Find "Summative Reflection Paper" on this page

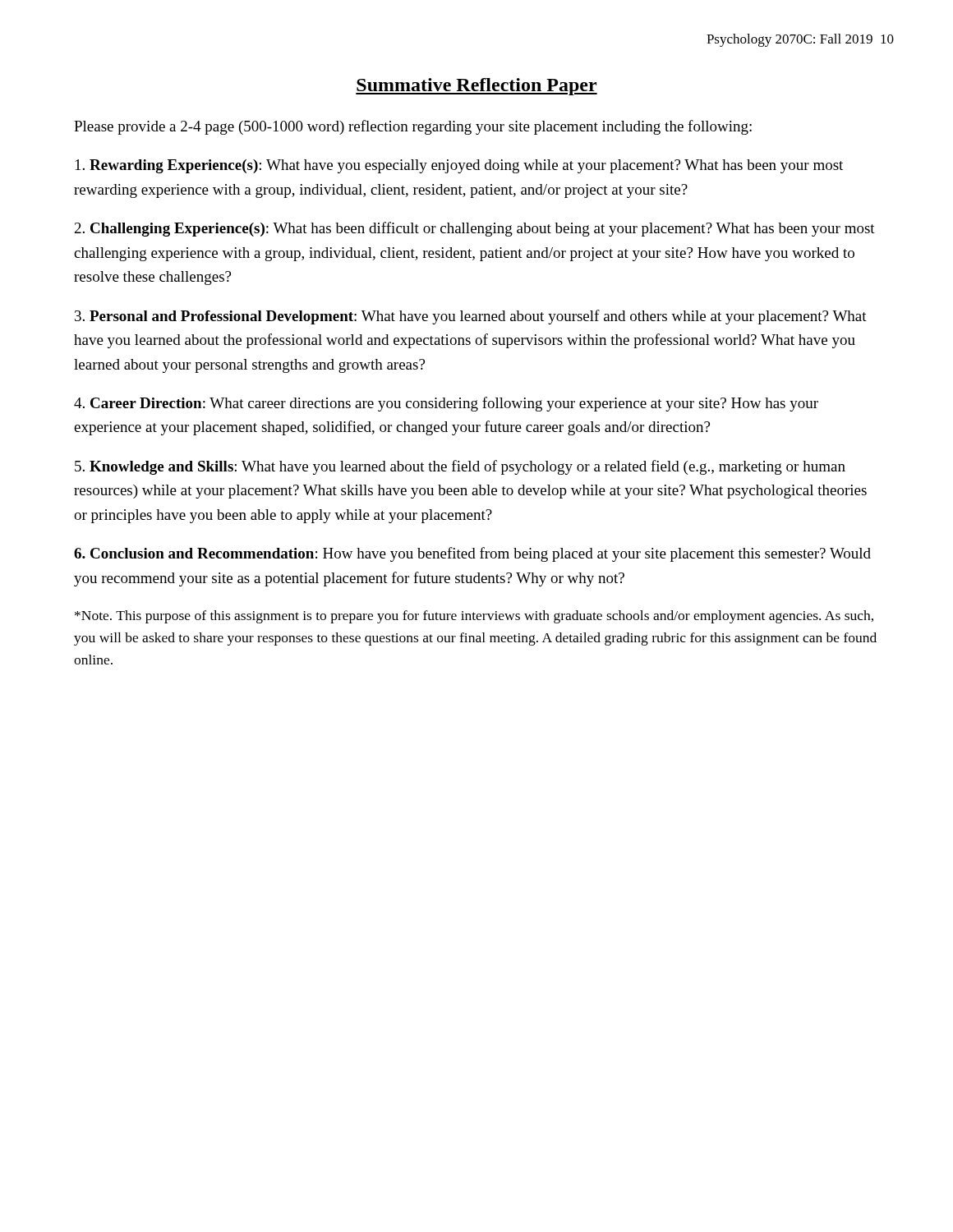[x=476, y=85]
